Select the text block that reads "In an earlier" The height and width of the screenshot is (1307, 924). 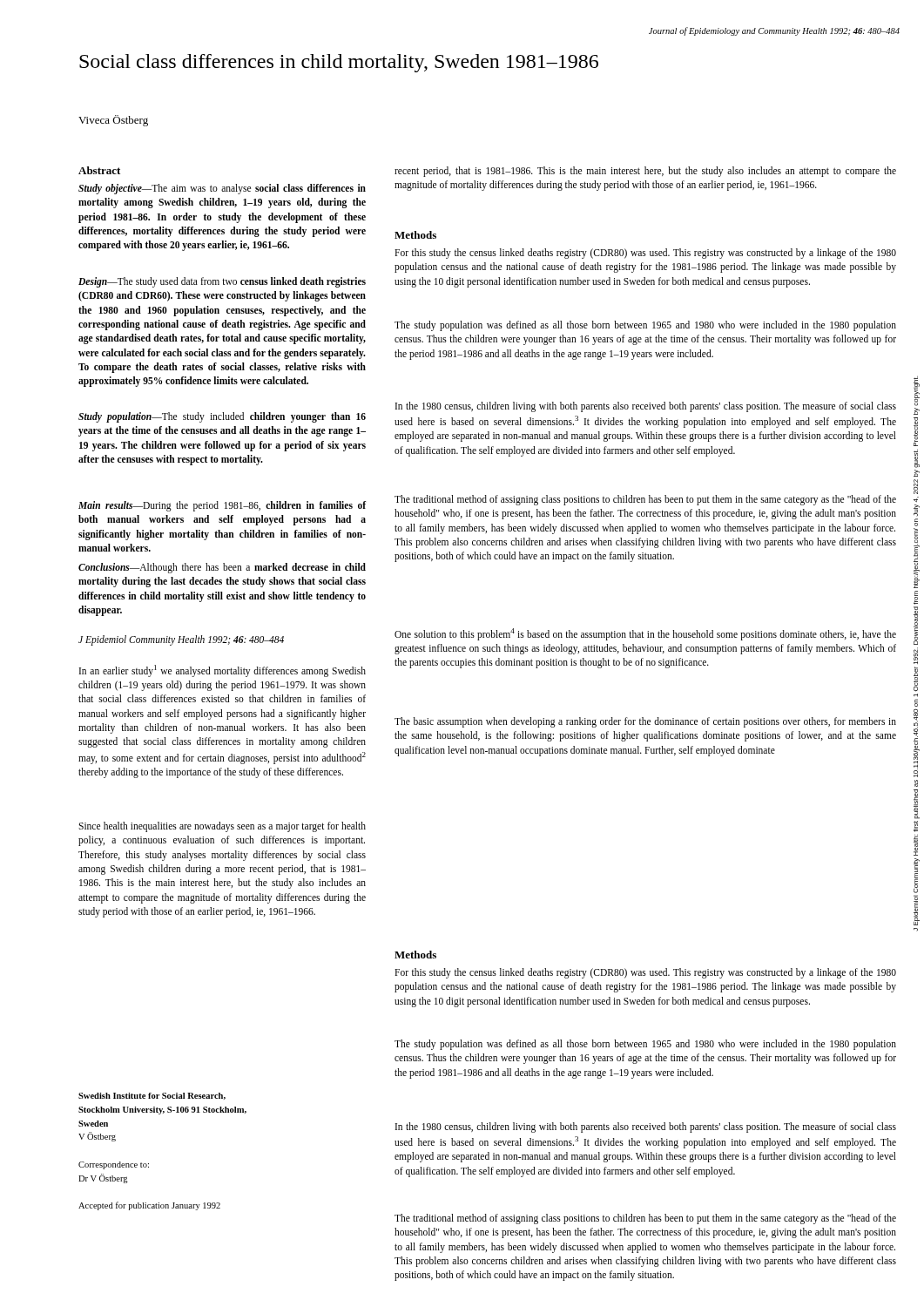coord(222,720)
